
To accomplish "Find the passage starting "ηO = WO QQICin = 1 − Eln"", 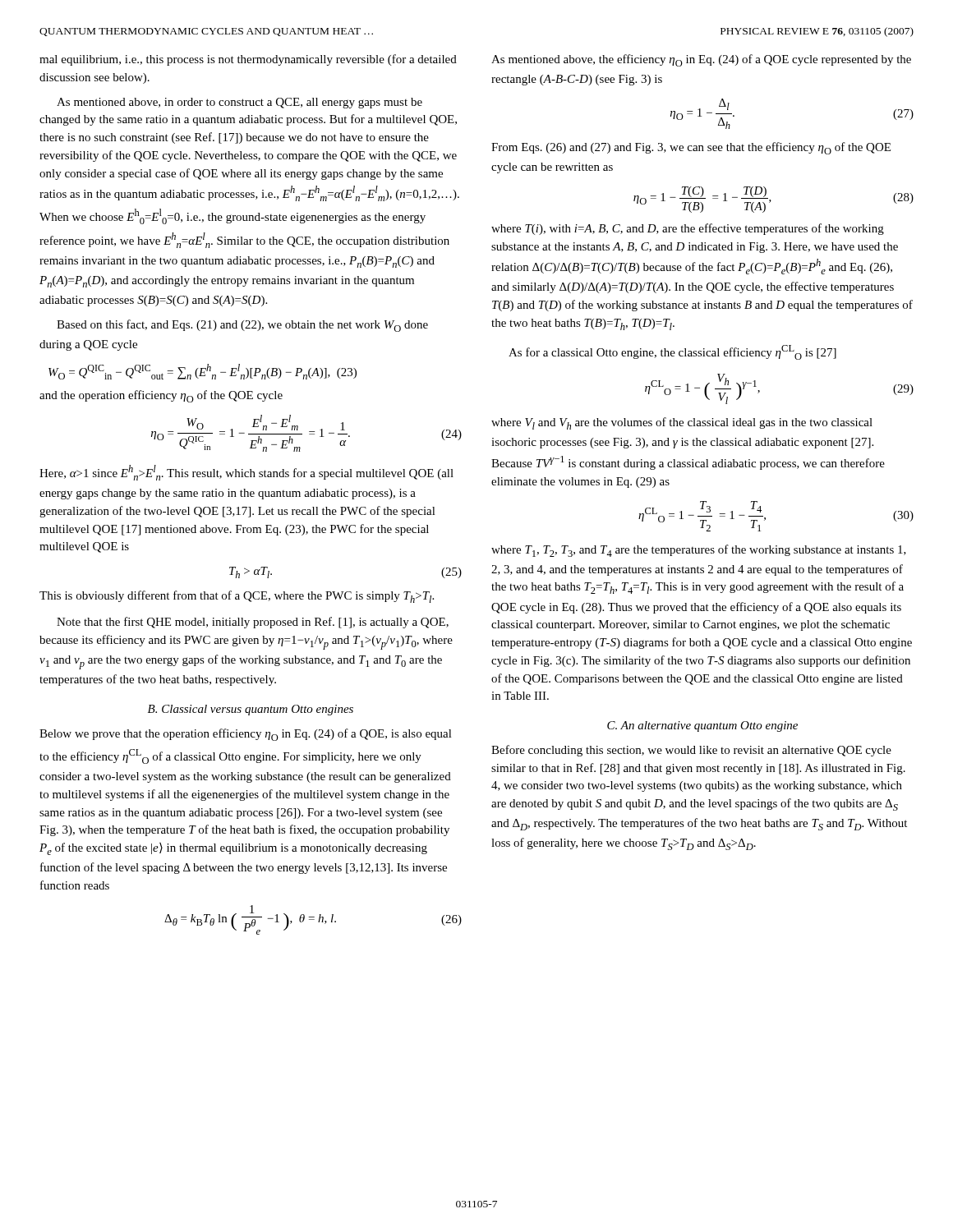I will (306, 434).
